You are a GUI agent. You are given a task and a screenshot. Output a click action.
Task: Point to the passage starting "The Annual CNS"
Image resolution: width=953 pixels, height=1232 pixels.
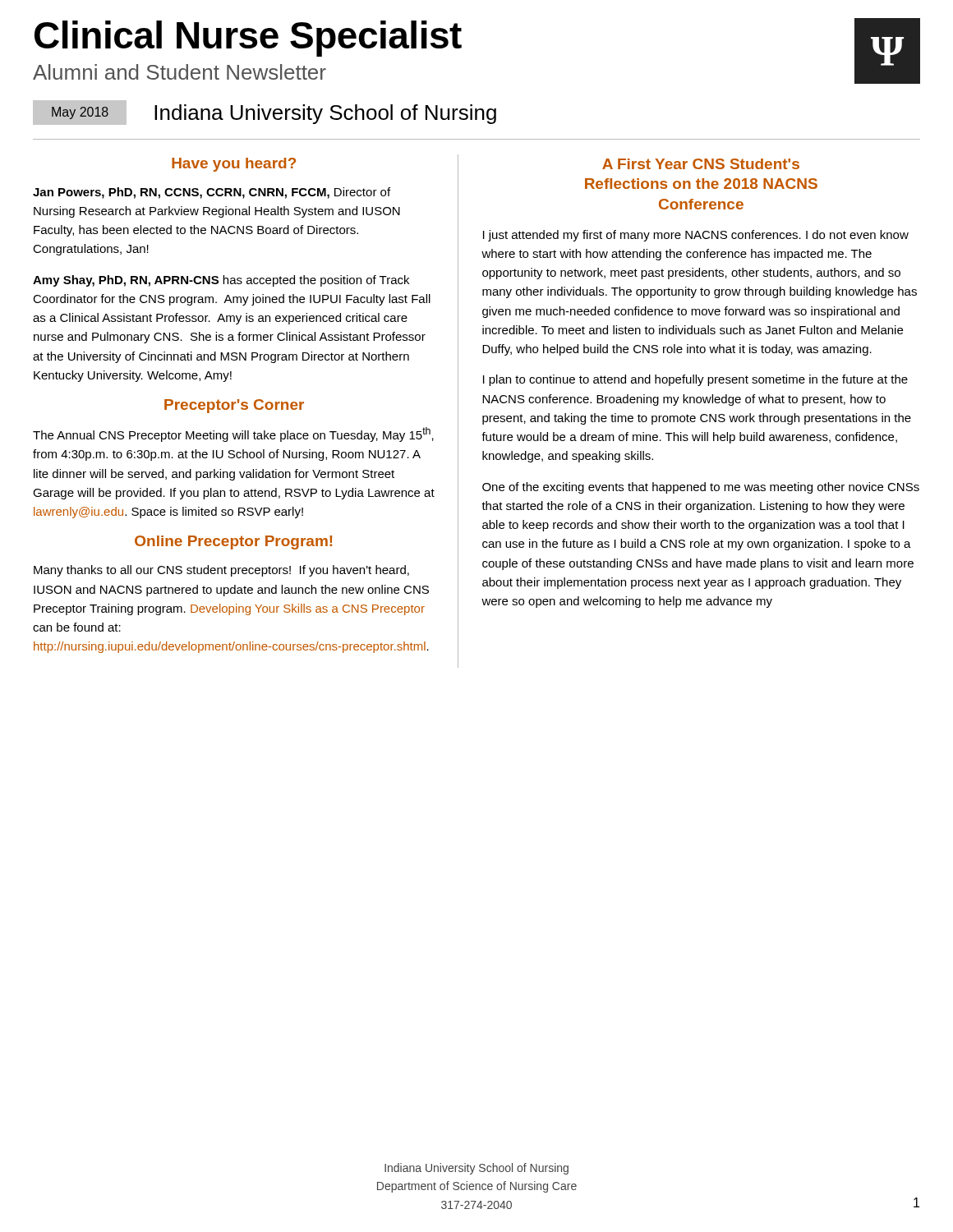click(x=234, y=472)
